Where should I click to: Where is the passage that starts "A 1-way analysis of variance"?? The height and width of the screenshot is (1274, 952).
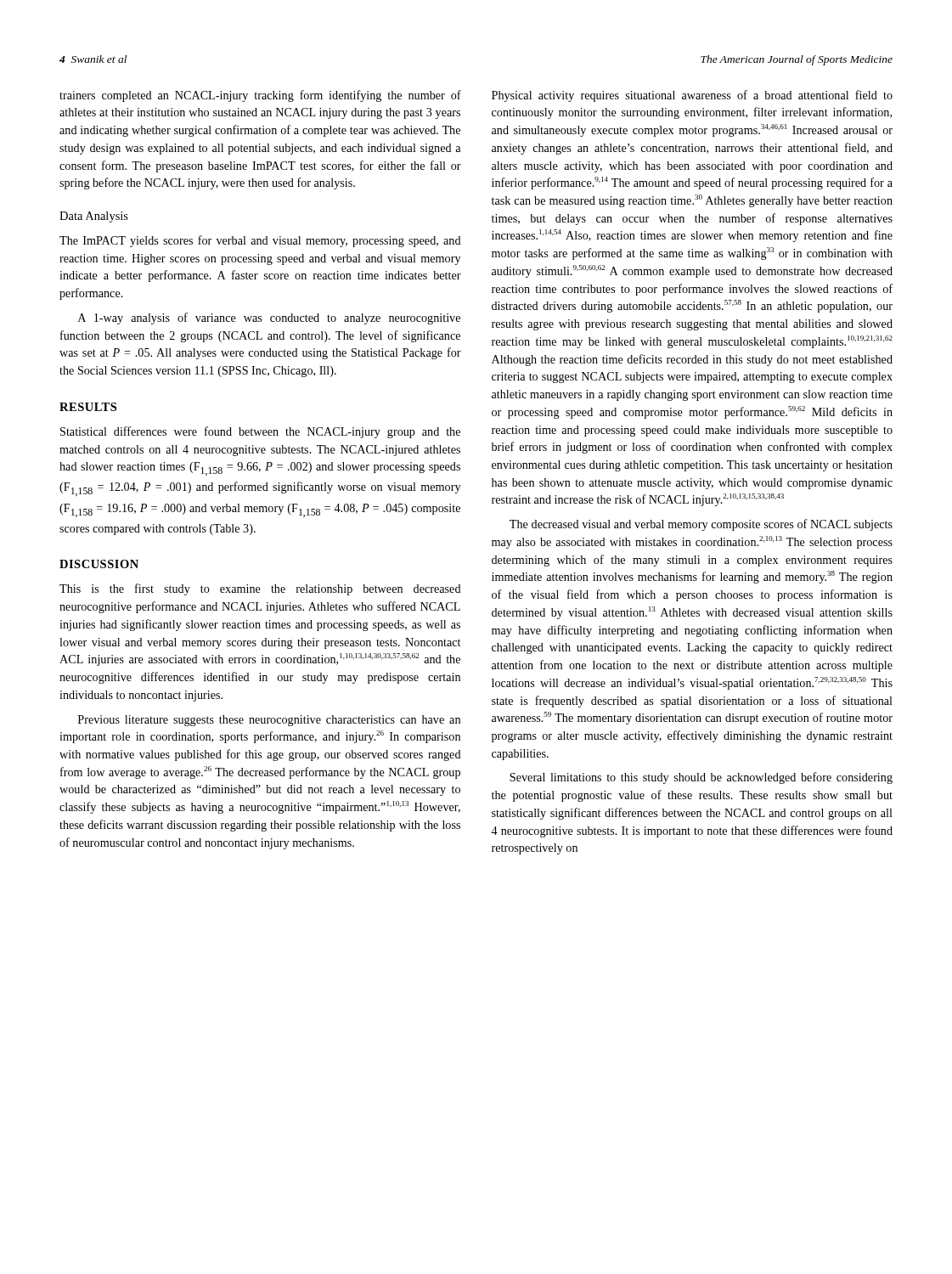[260, 344]
